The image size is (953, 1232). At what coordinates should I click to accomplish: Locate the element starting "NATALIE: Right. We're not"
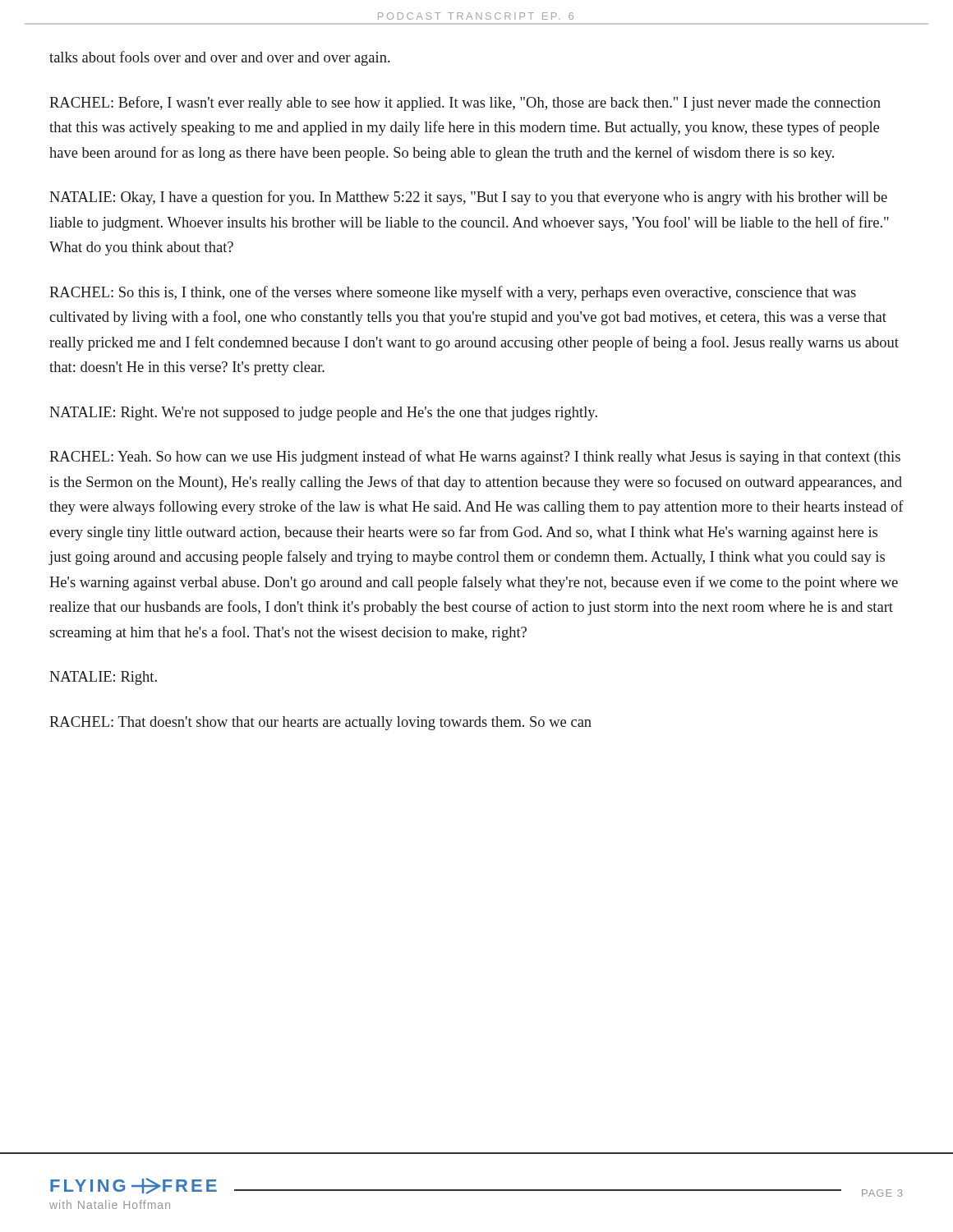click(x=324, y=412)
